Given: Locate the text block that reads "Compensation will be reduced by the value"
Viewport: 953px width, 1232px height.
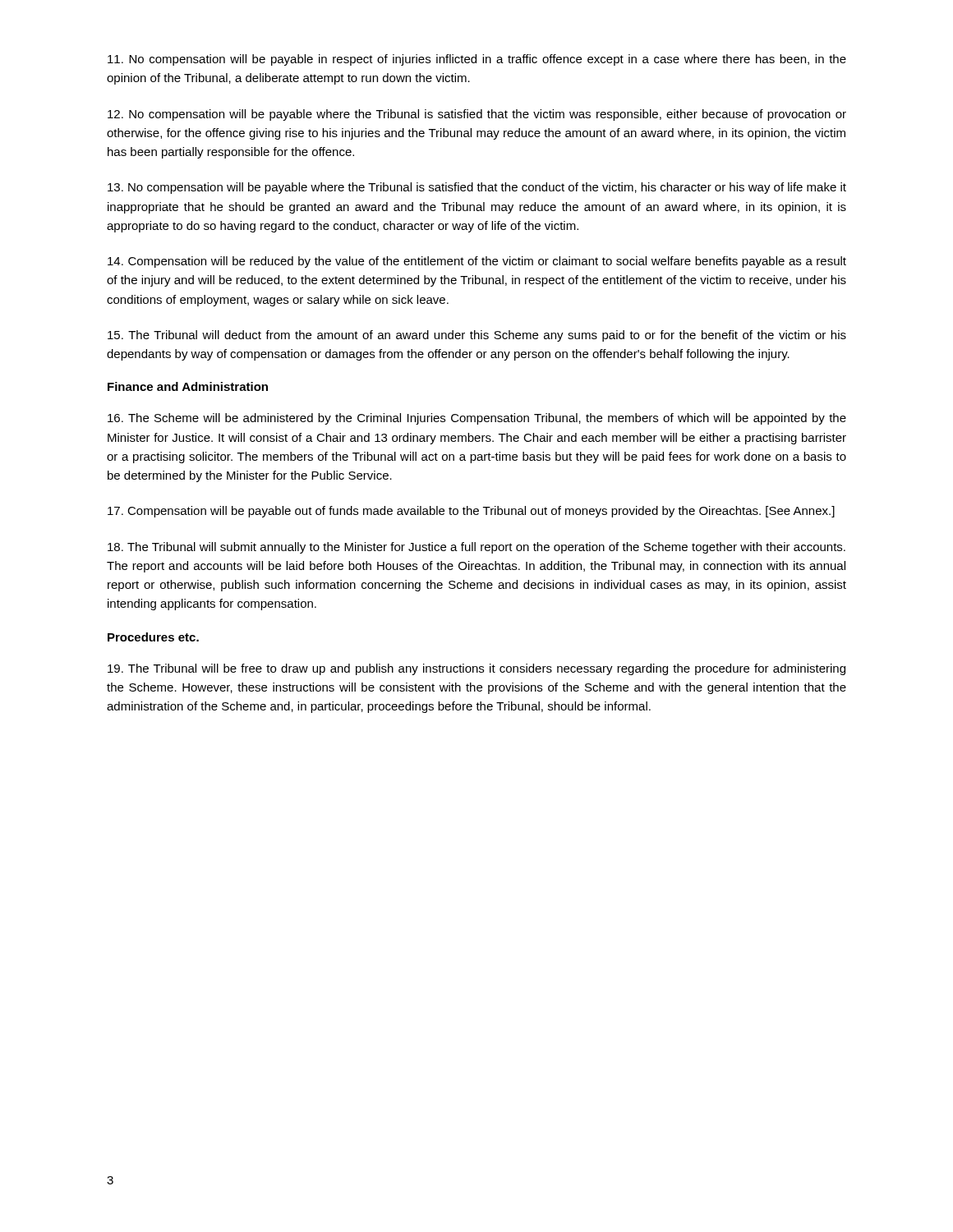Looking at the screenshot, I should click(476, 280).
